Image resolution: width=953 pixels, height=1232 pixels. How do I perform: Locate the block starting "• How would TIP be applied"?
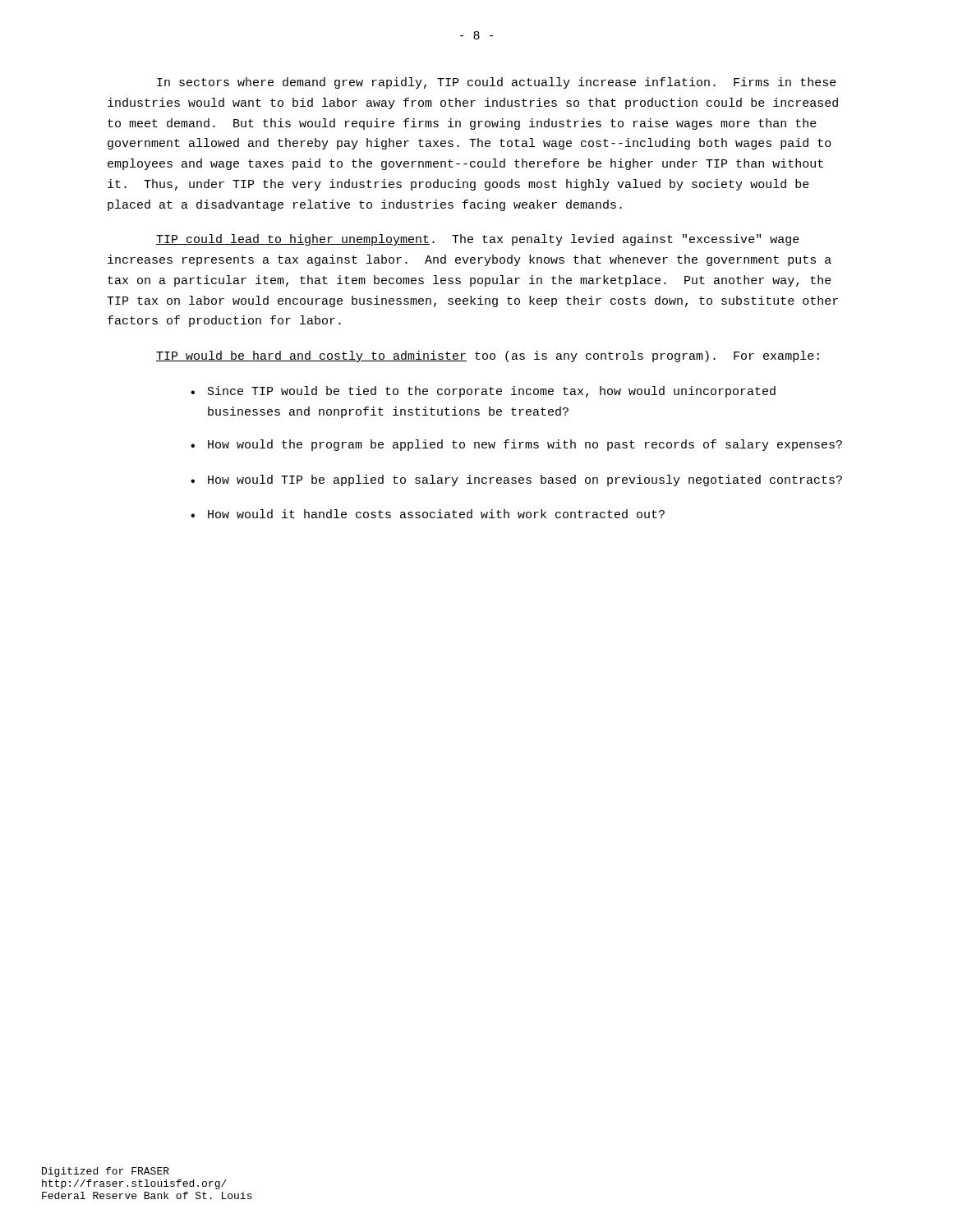pyautogui.click(x=522, y=482)
